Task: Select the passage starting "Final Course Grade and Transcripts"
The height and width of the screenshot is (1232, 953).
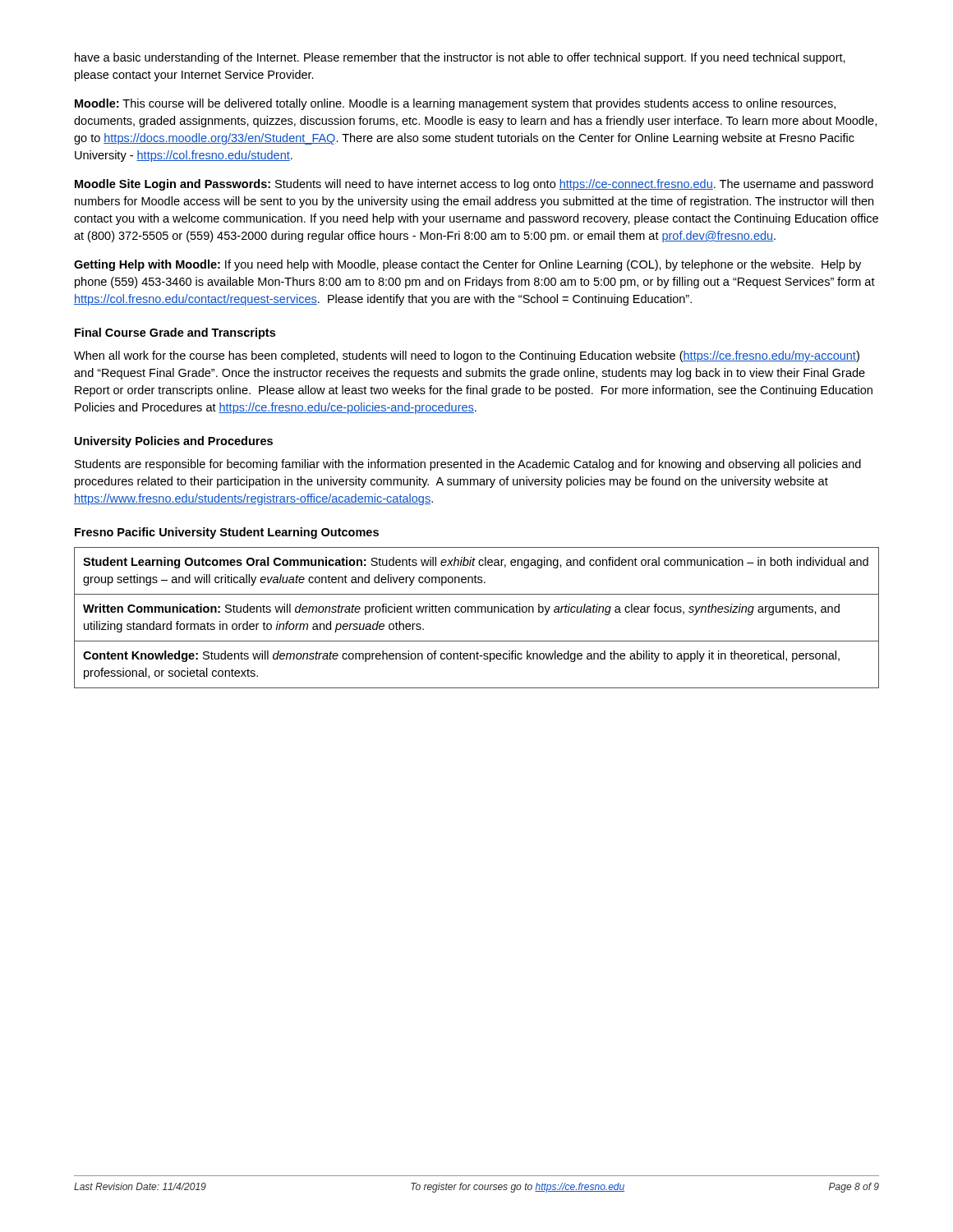Action: [x=175, y=333]
